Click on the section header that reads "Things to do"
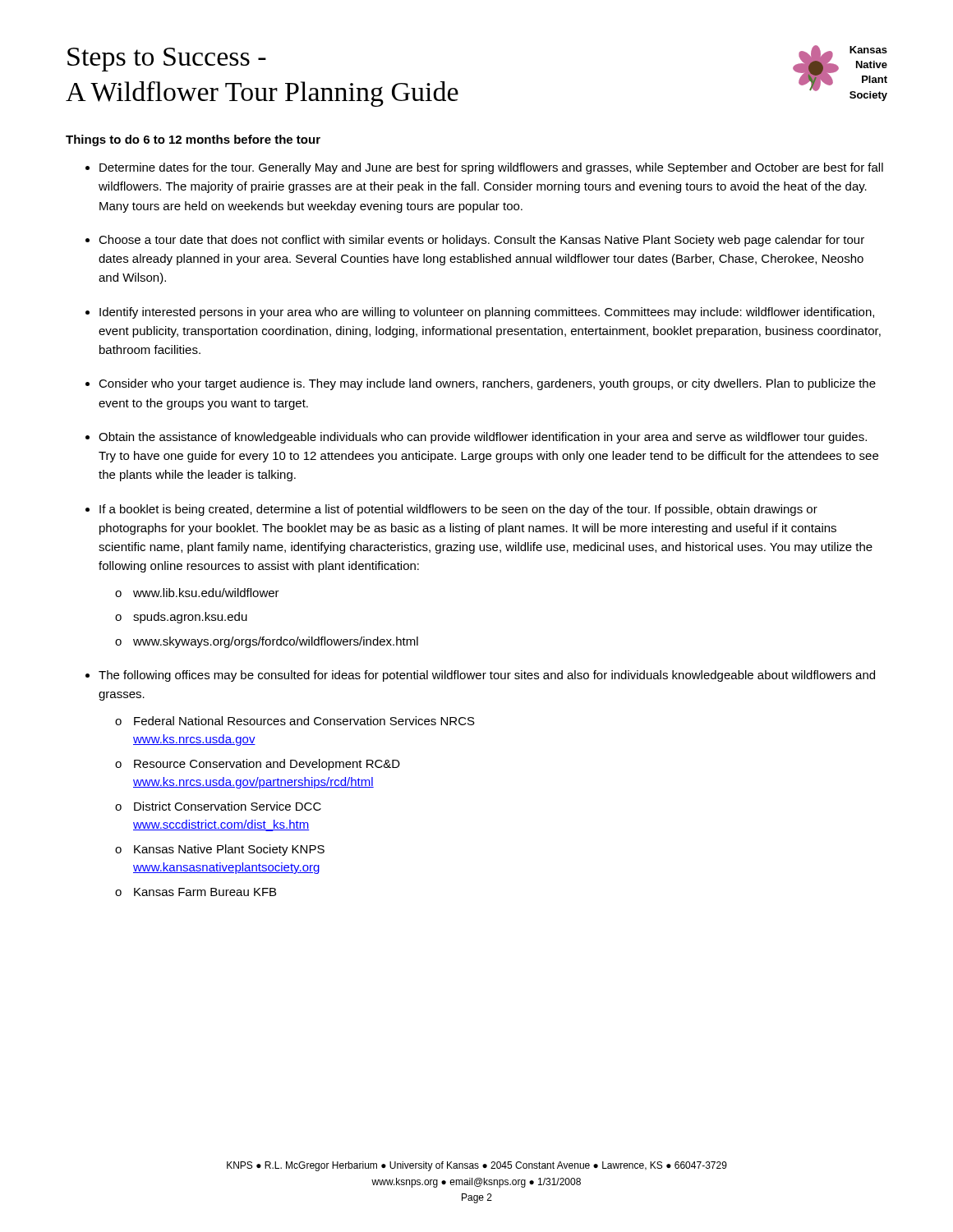Screen dimensions: 1232x953 (193, 140)
